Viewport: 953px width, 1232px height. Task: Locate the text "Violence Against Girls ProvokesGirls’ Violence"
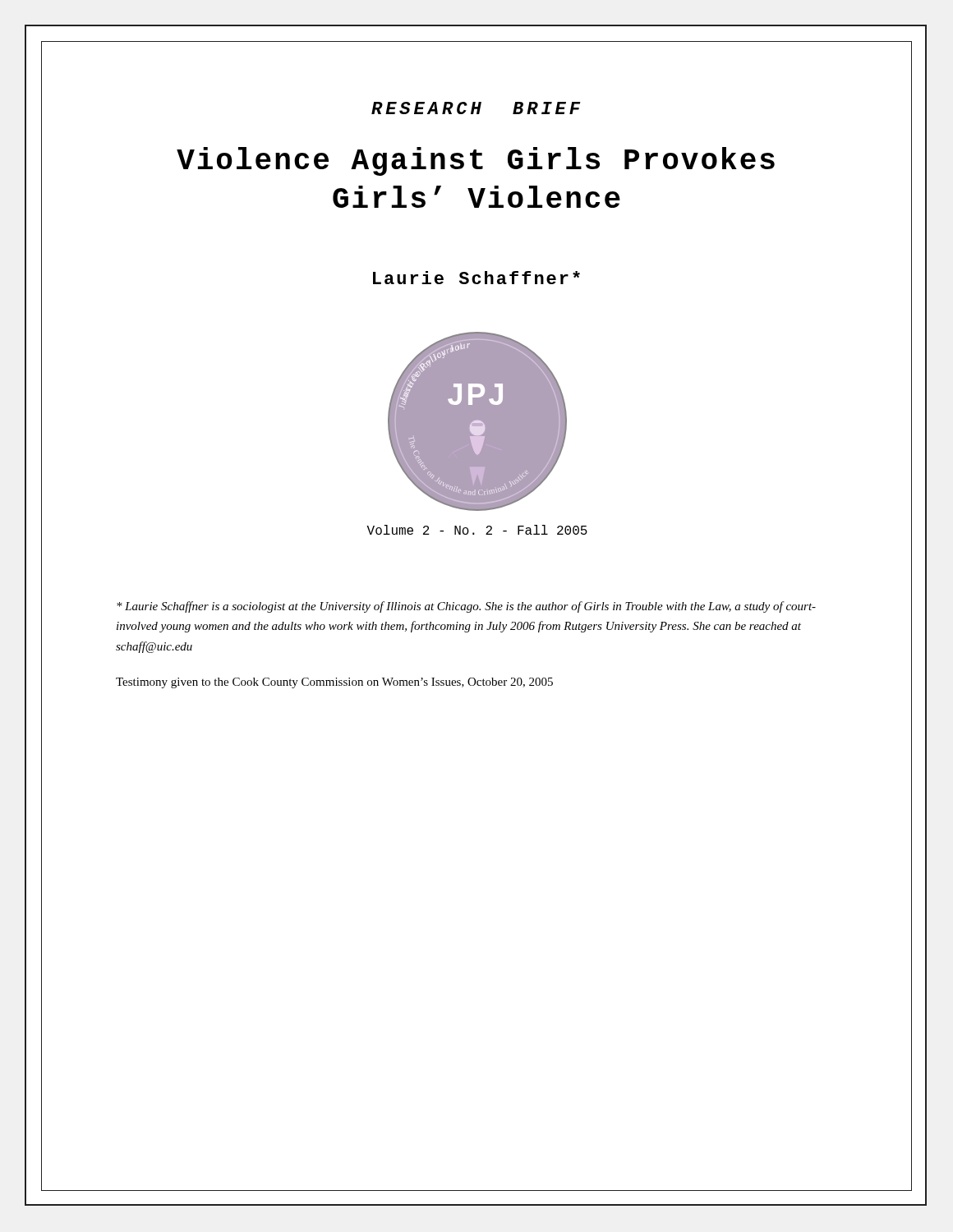pyautogui.click(x=477, y=181)
